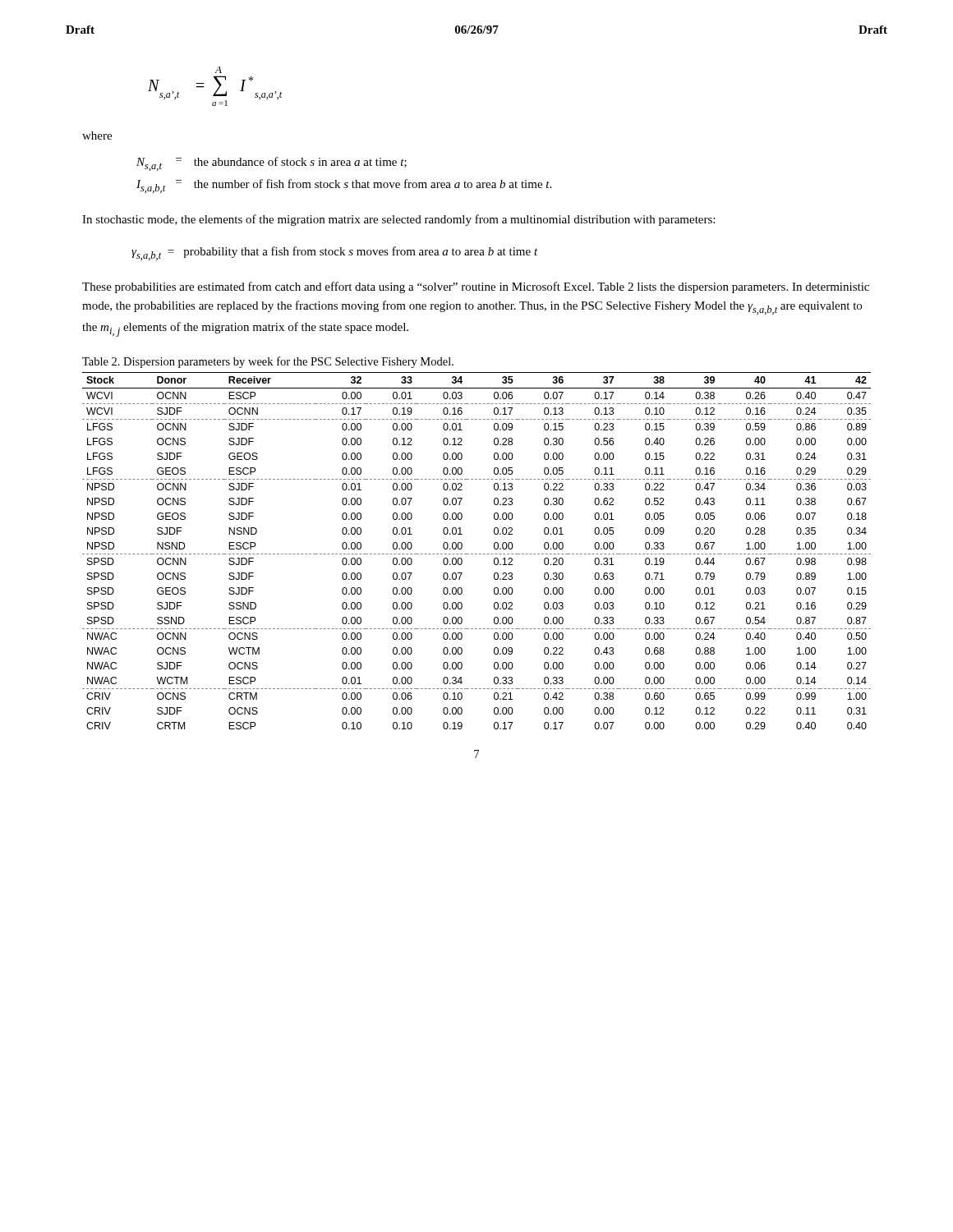Point to the text block starting "Table 2. Dispersion parameters by"
The width and height of the screenshot is (953, 1232).
(268, 361)
